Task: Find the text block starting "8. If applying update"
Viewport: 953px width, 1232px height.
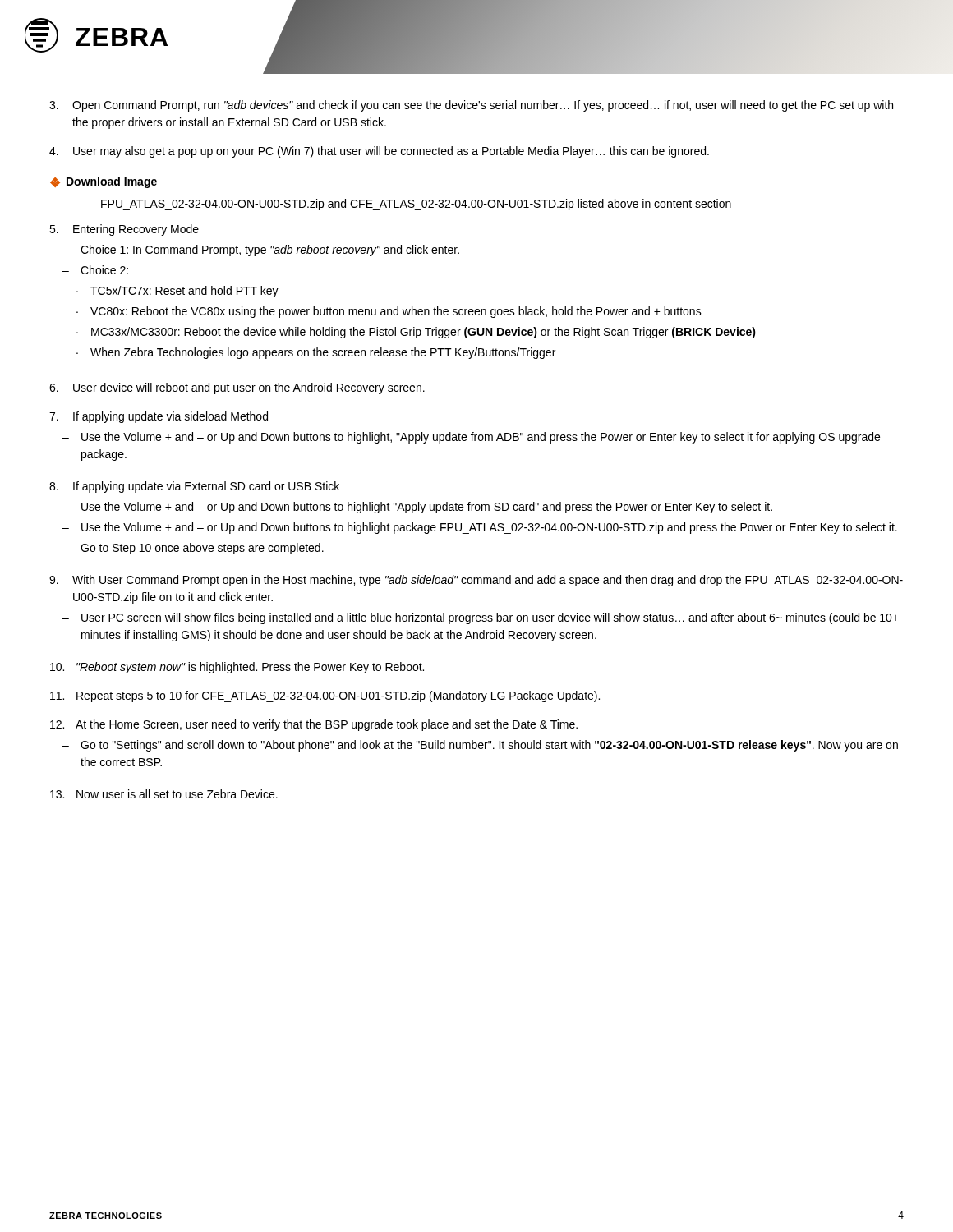Action: click(x=476, y=519)
